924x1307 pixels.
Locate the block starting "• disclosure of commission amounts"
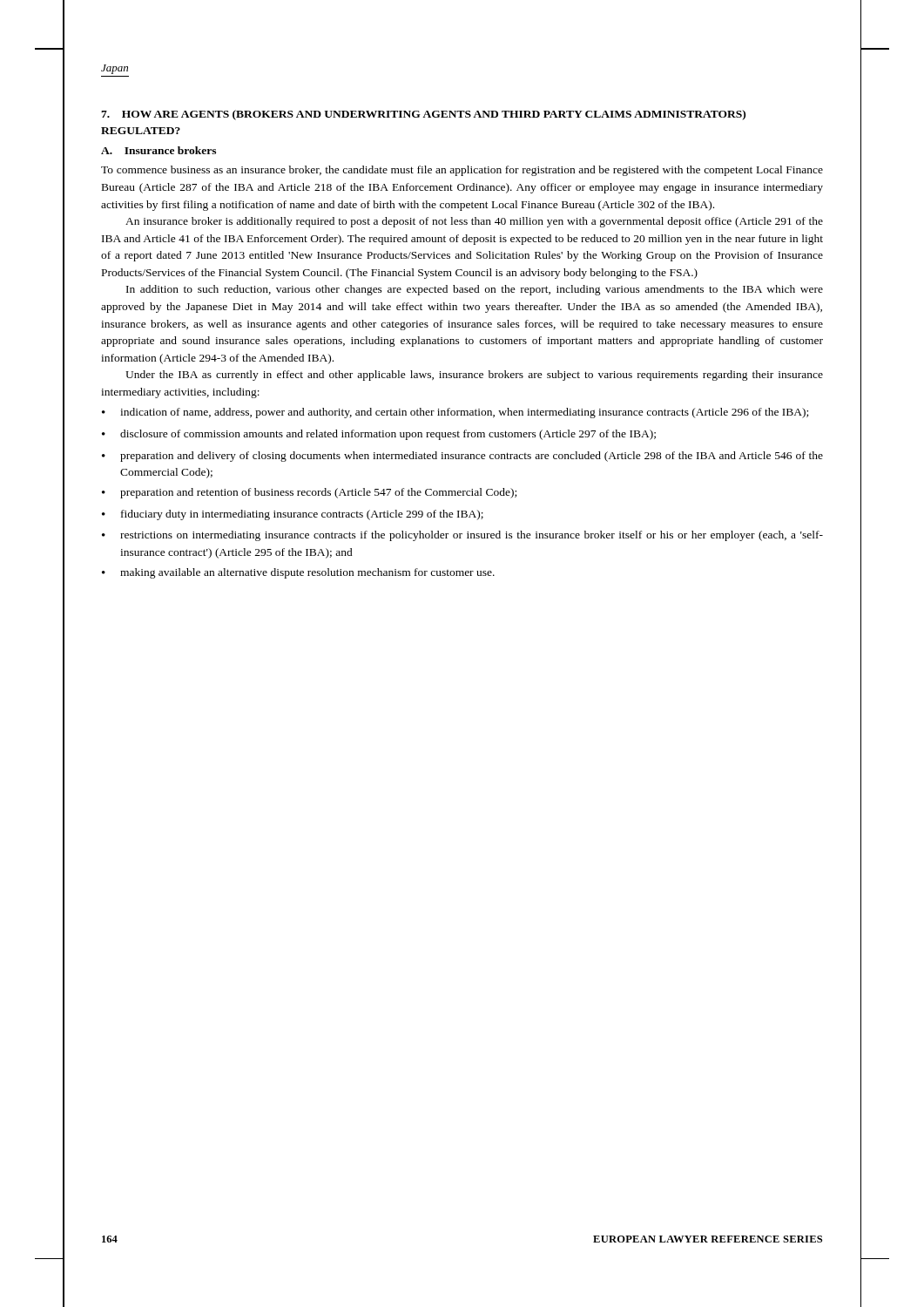click(462, 435)
